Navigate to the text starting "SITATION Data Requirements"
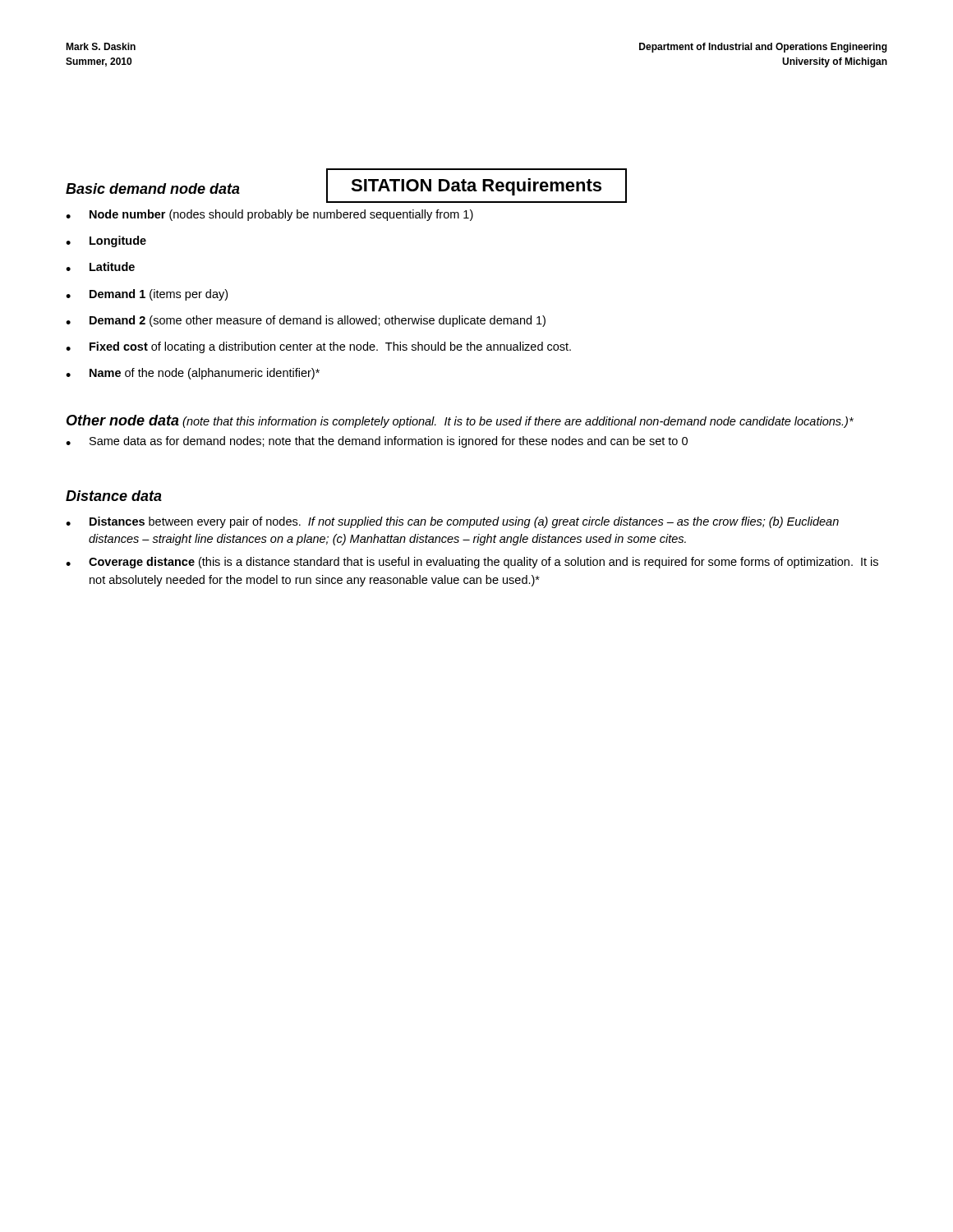Image resolution: width=953 pixels, height=1232 pixels. coord(476,185)
